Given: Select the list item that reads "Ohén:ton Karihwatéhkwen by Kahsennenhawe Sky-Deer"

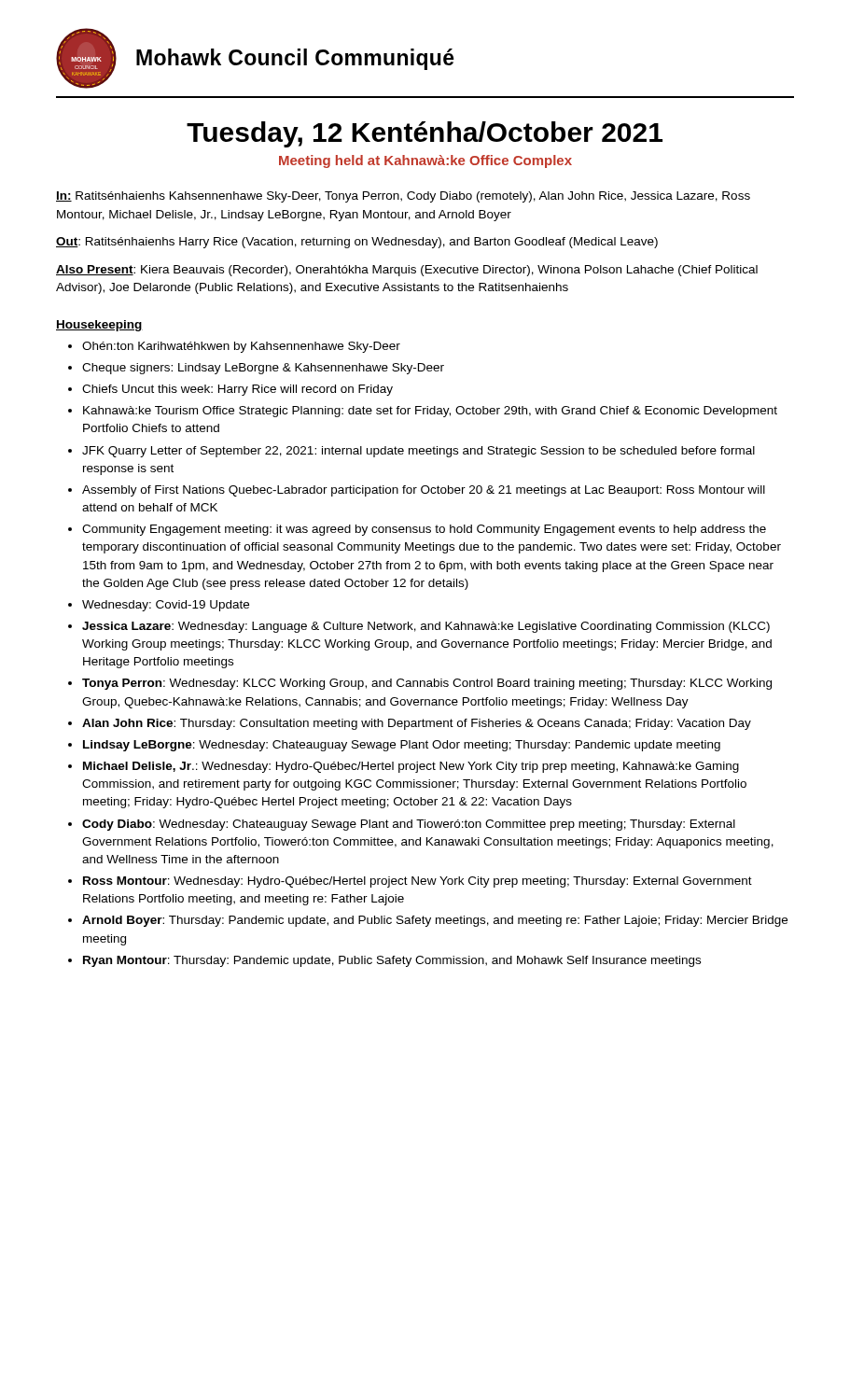Looking at the screenshot, I should coord(241,346).
